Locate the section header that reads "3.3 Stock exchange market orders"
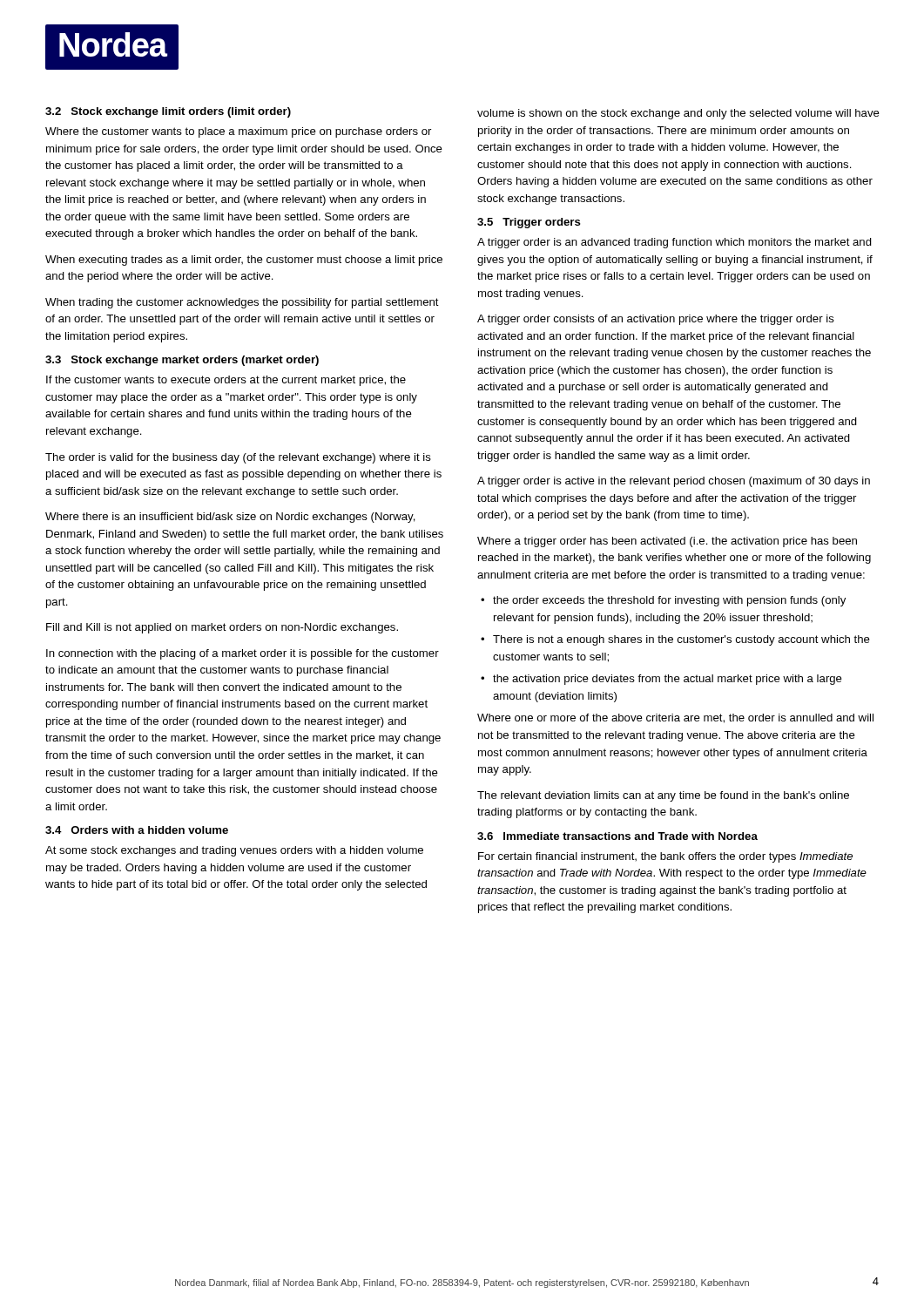The image size is (924, 1307). [x=182, y=360]
